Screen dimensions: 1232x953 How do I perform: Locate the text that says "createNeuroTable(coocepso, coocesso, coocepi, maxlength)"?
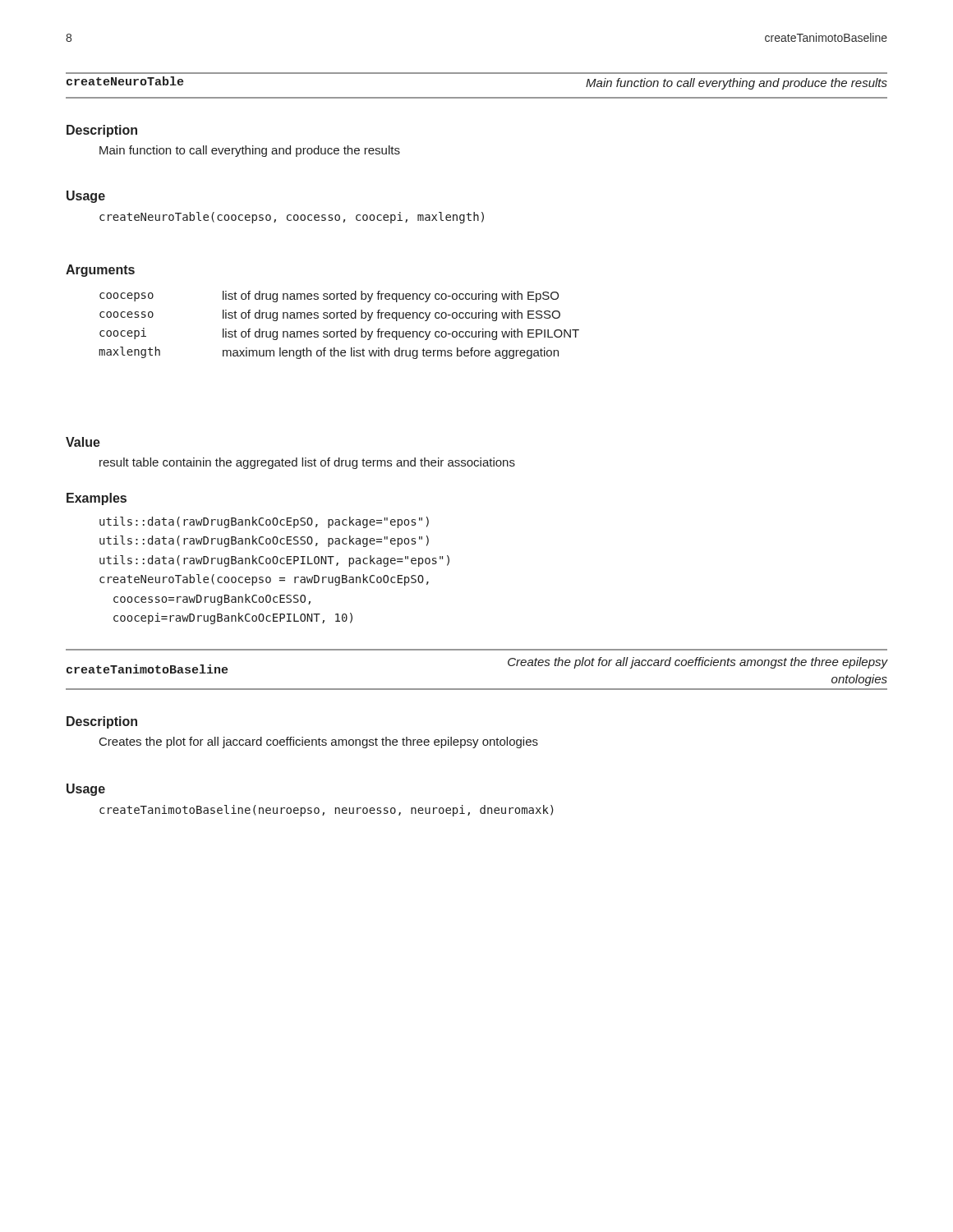pyautogui.click(x=292, y=217)
